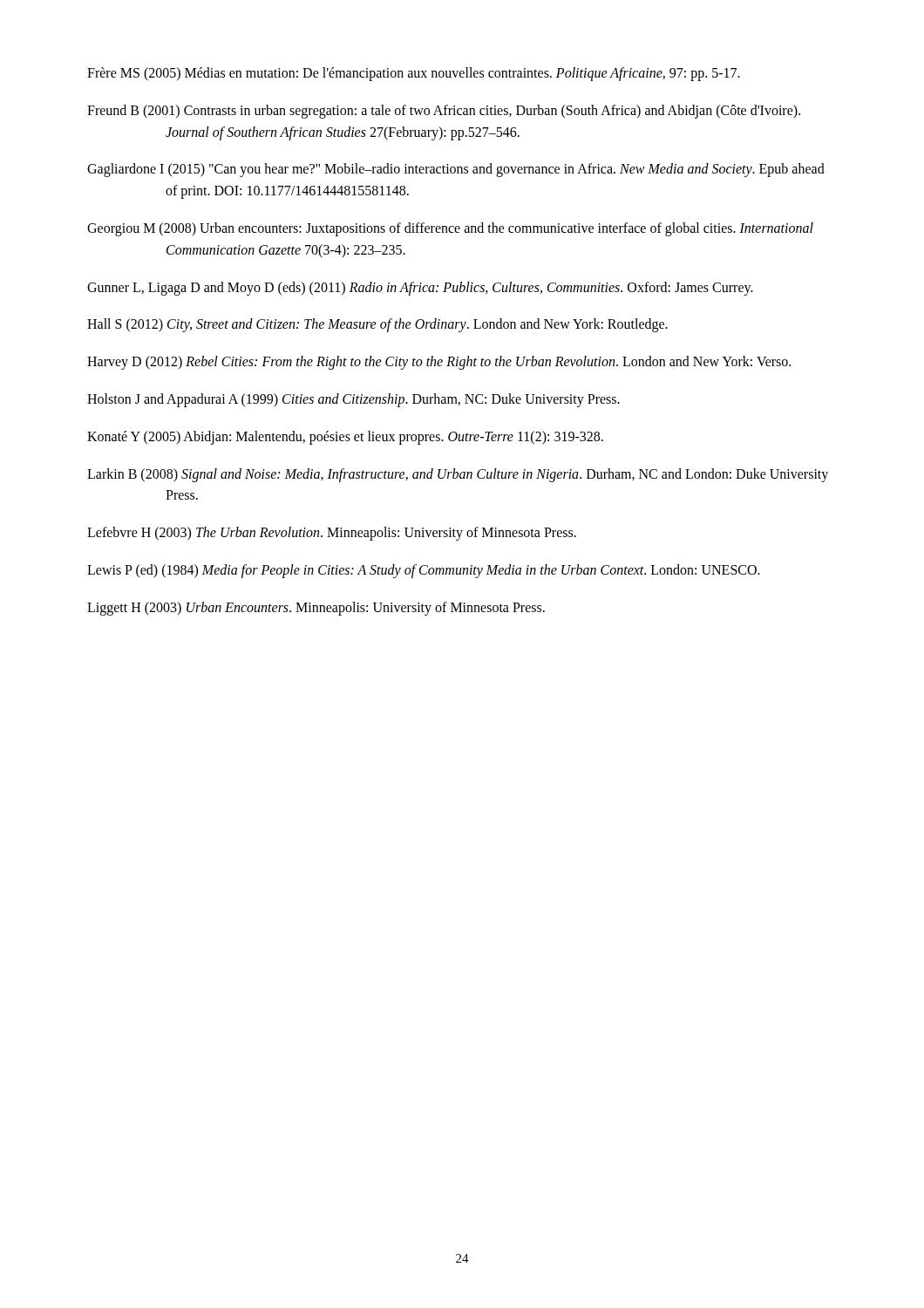Locate the block of text that opens with "Larkin B (2008) Signal and"
This screenshot has width=924, height=1308.
point(458,484)
